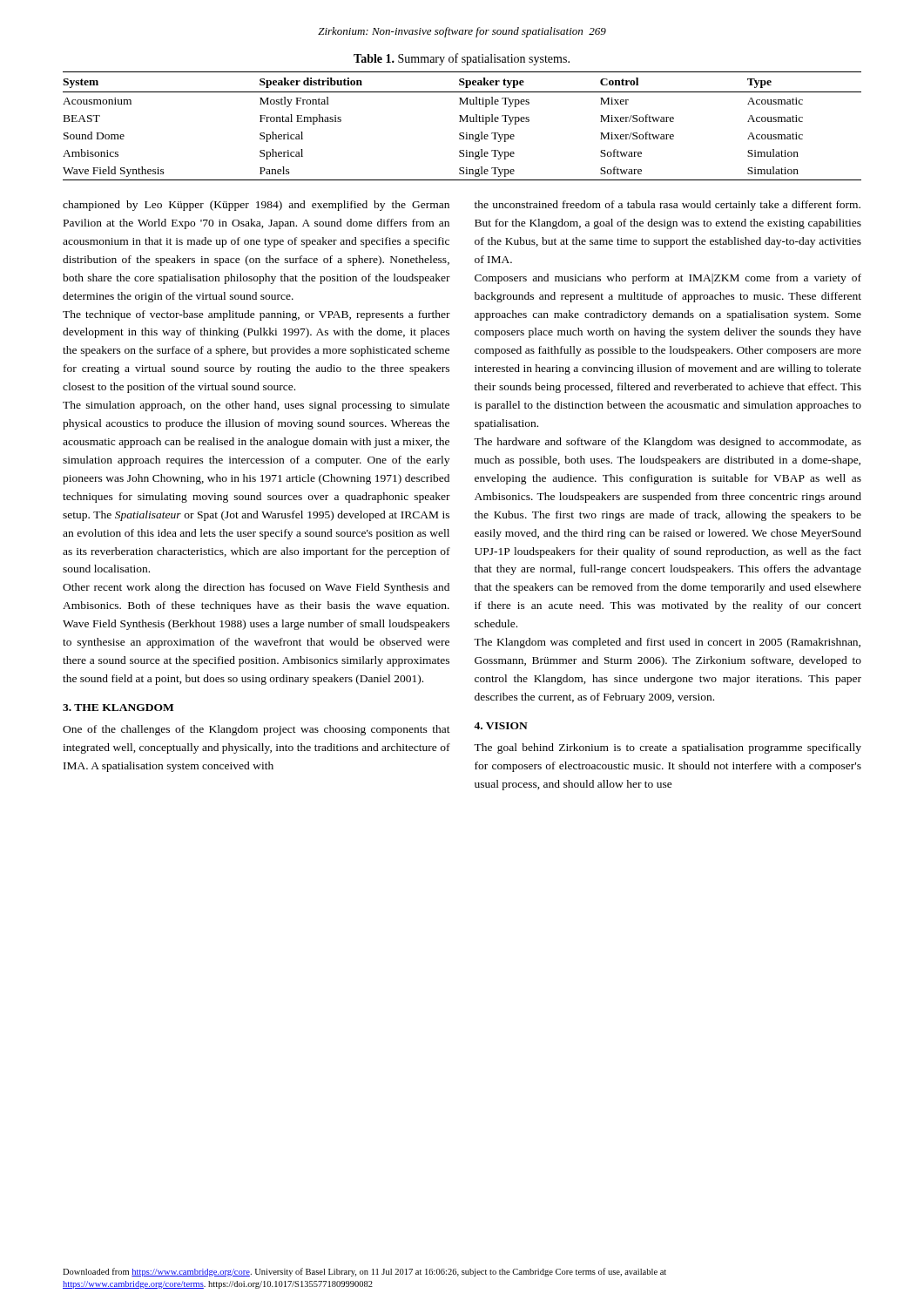Find the block on this page that starts "Composers and musicians who"

[668, 351]
